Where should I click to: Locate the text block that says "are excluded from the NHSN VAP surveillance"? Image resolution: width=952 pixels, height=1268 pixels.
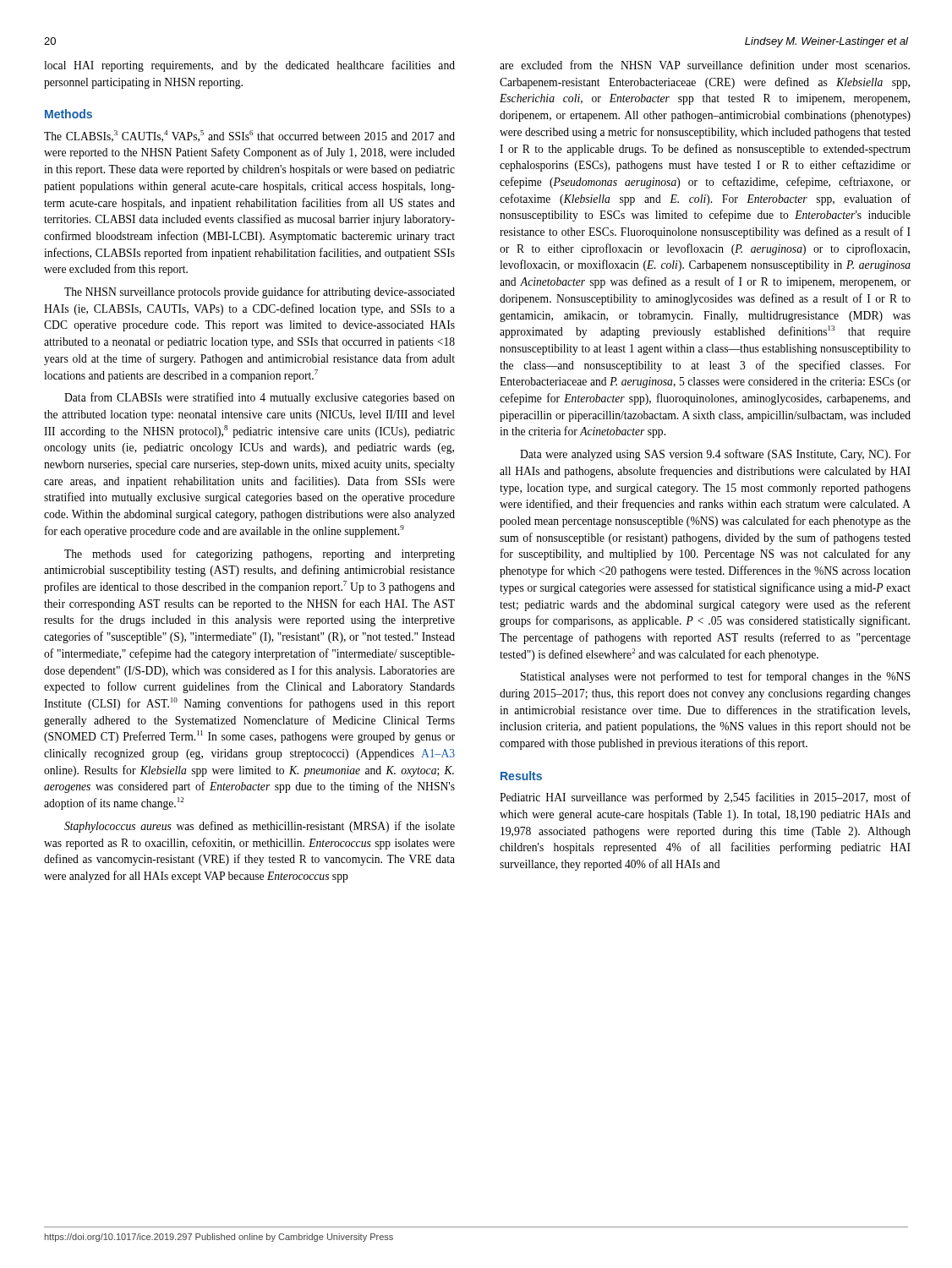[x=705, y=405]
